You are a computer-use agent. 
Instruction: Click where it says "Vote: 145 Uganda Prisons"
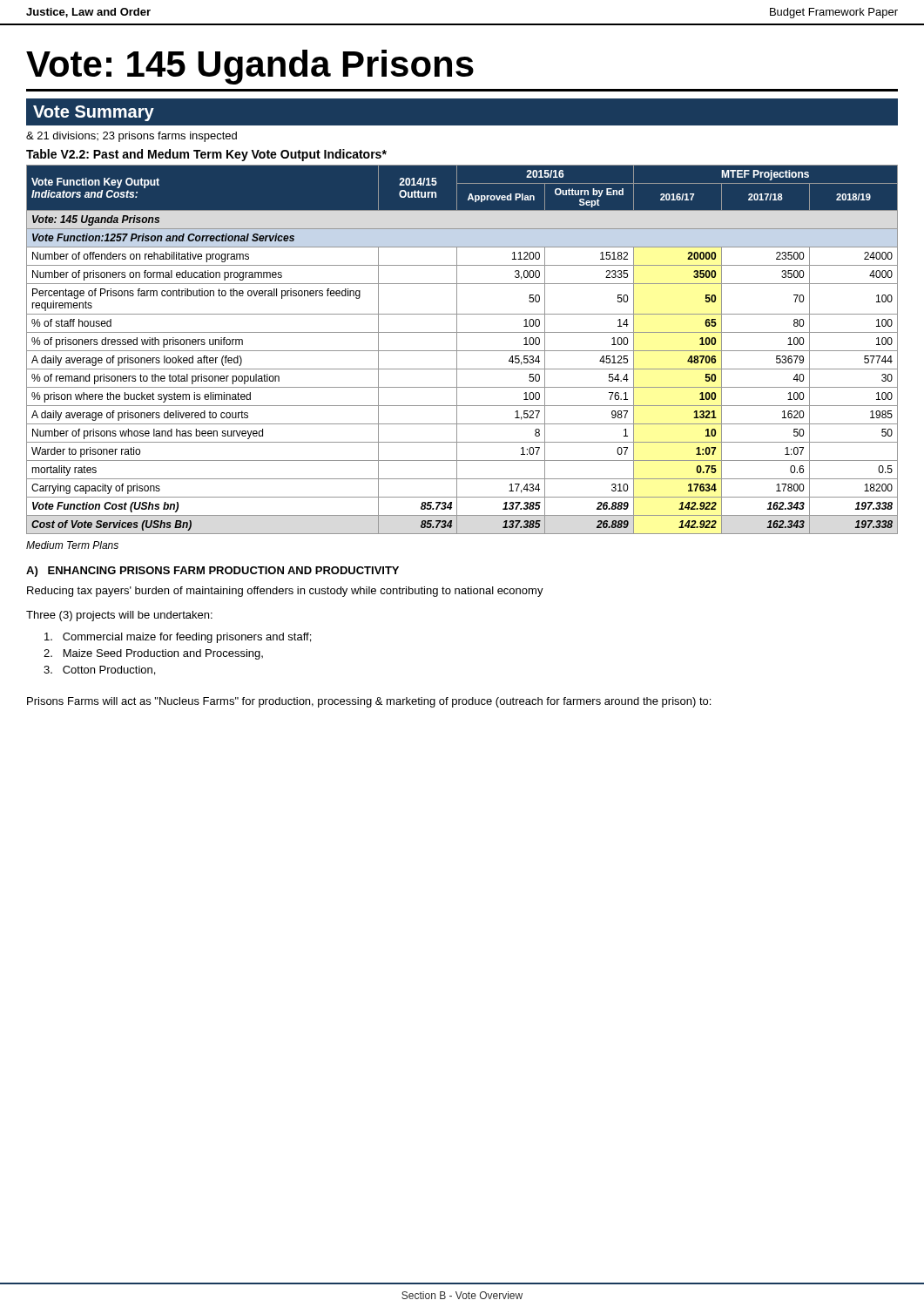coord(250,64)
